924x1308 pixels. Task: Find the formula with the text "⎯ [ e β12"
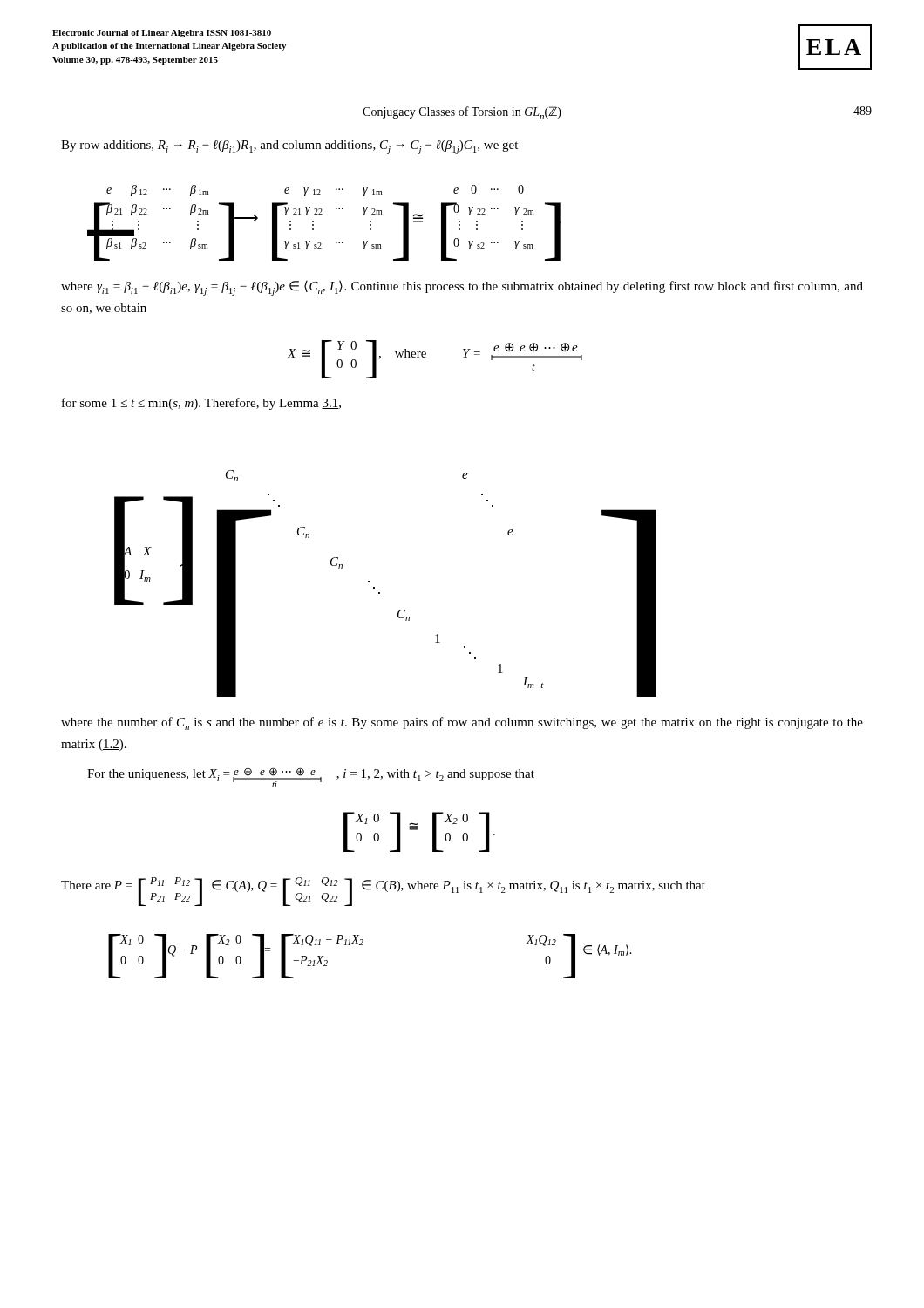tap(462, 219)
